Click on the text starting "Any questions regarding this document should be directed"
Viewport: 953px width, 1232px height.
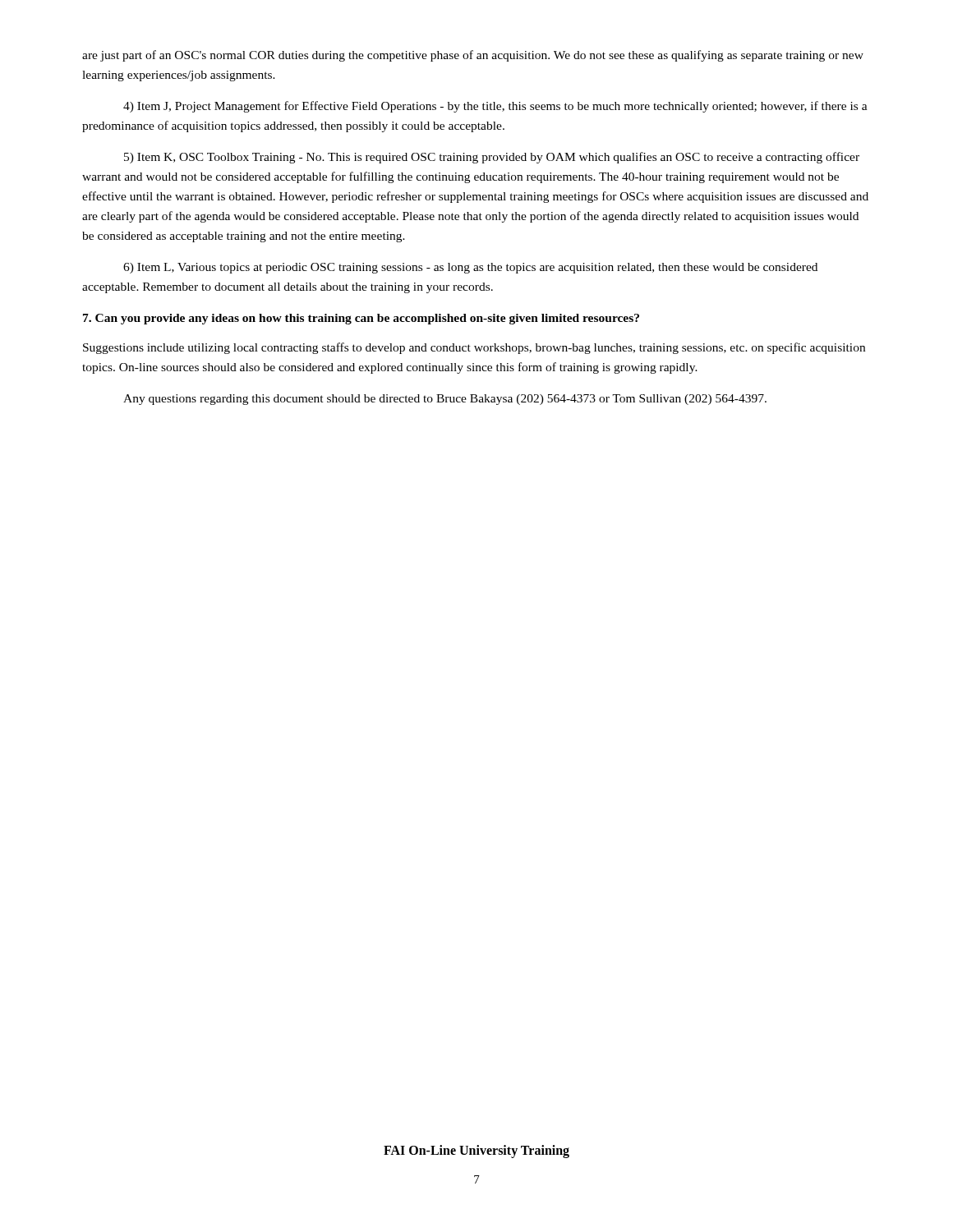coord(445,398)
